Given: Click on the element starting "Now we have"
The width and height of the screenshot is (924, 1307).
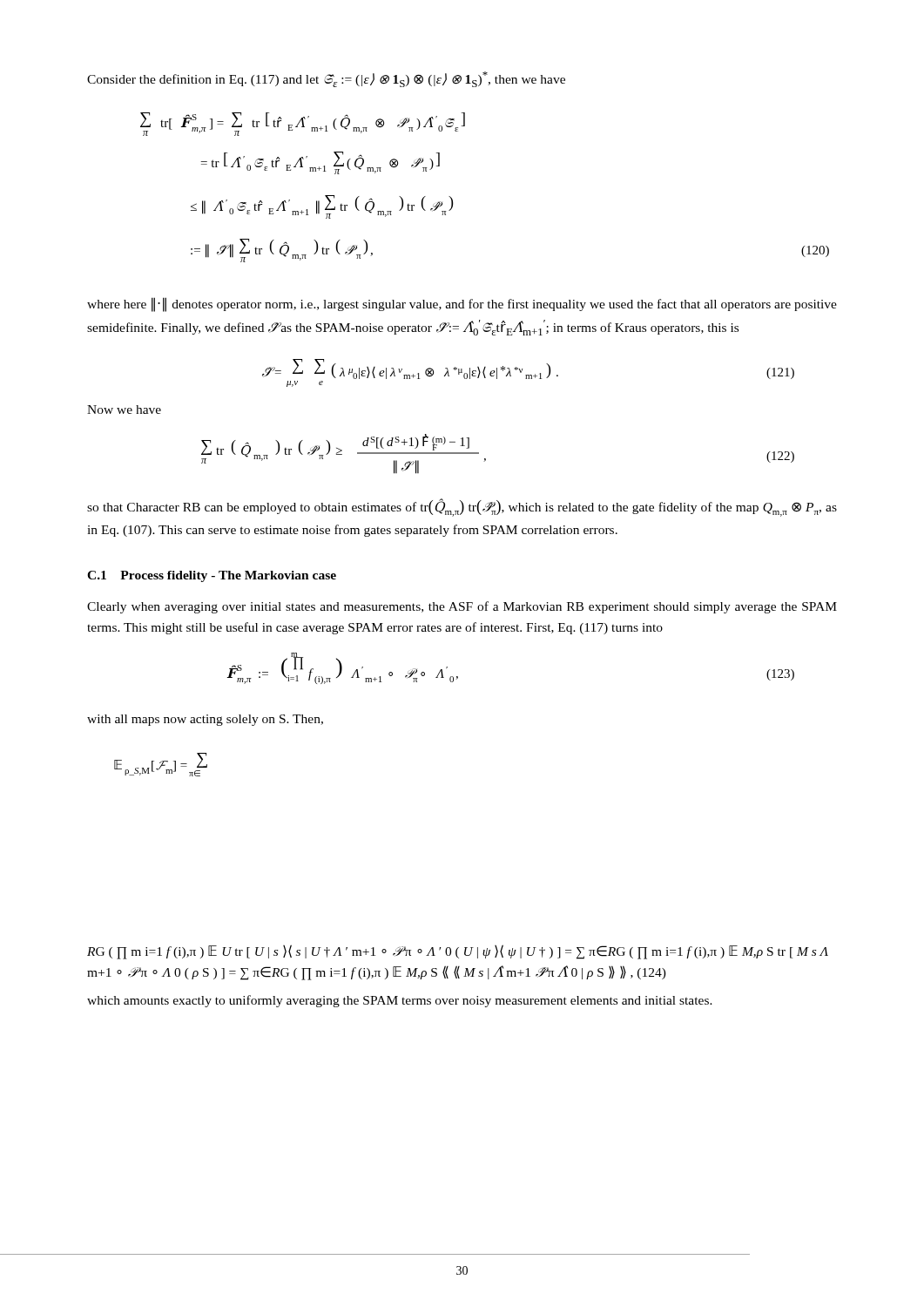Looking at the screenshot, I should pyautogui.click(x=124, y=409).
